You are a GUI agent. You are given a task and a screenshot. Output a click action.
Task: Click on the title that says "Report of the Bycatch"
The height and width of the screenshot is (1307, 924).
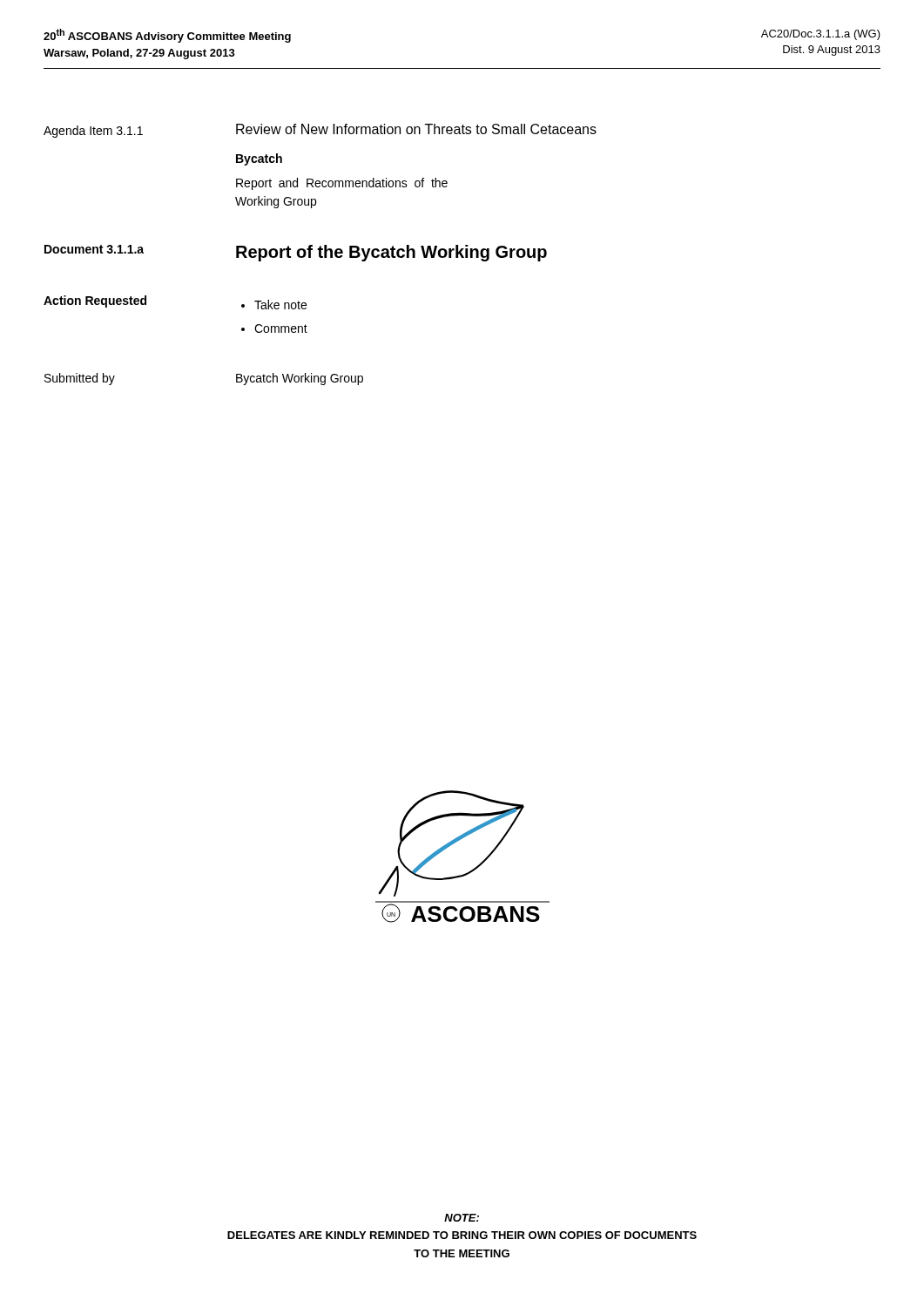tap(391, 252)
